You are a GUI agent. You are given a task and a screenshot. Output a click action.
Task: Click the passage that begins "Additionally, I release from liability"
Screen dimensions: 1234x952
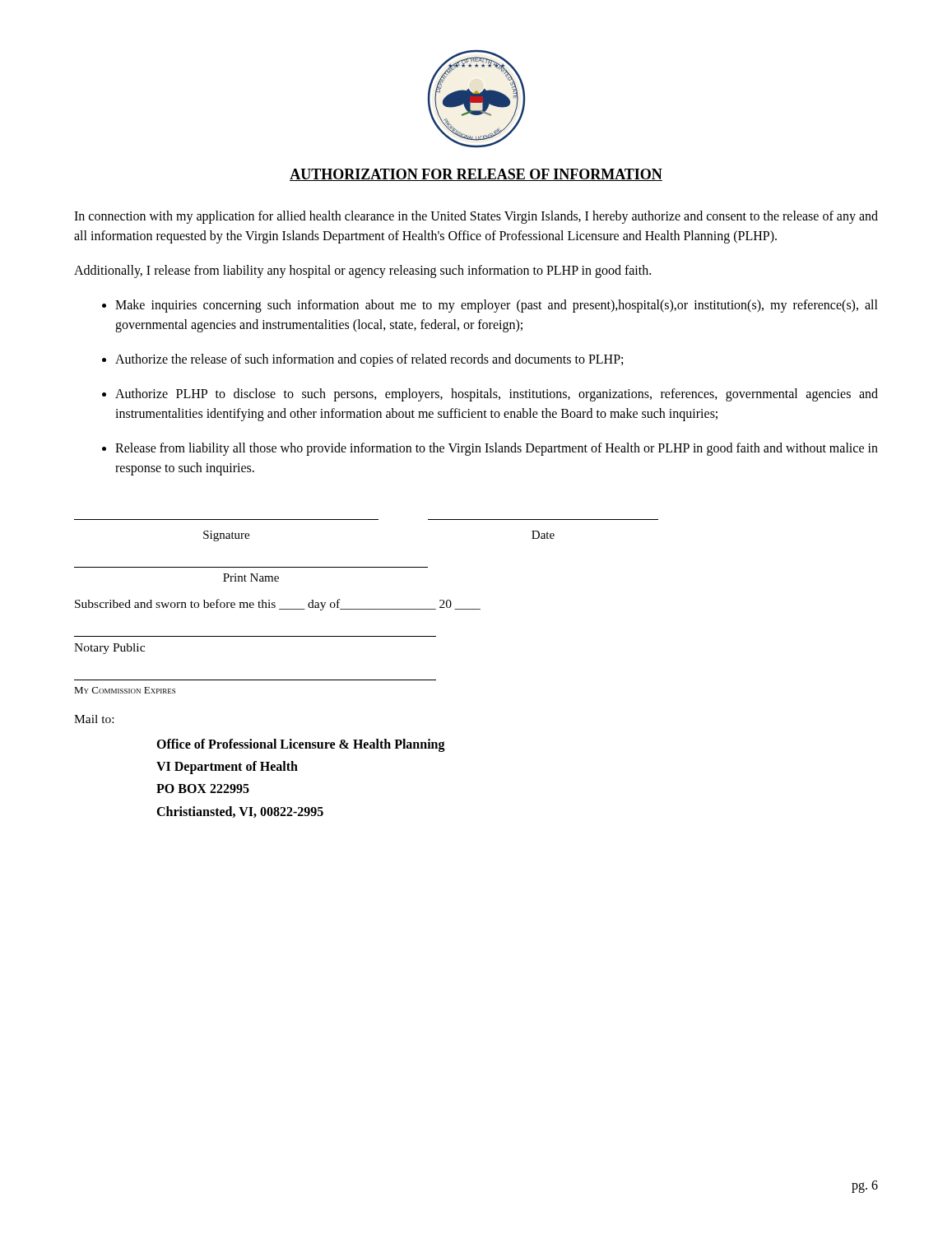click(x=363, y=270)
